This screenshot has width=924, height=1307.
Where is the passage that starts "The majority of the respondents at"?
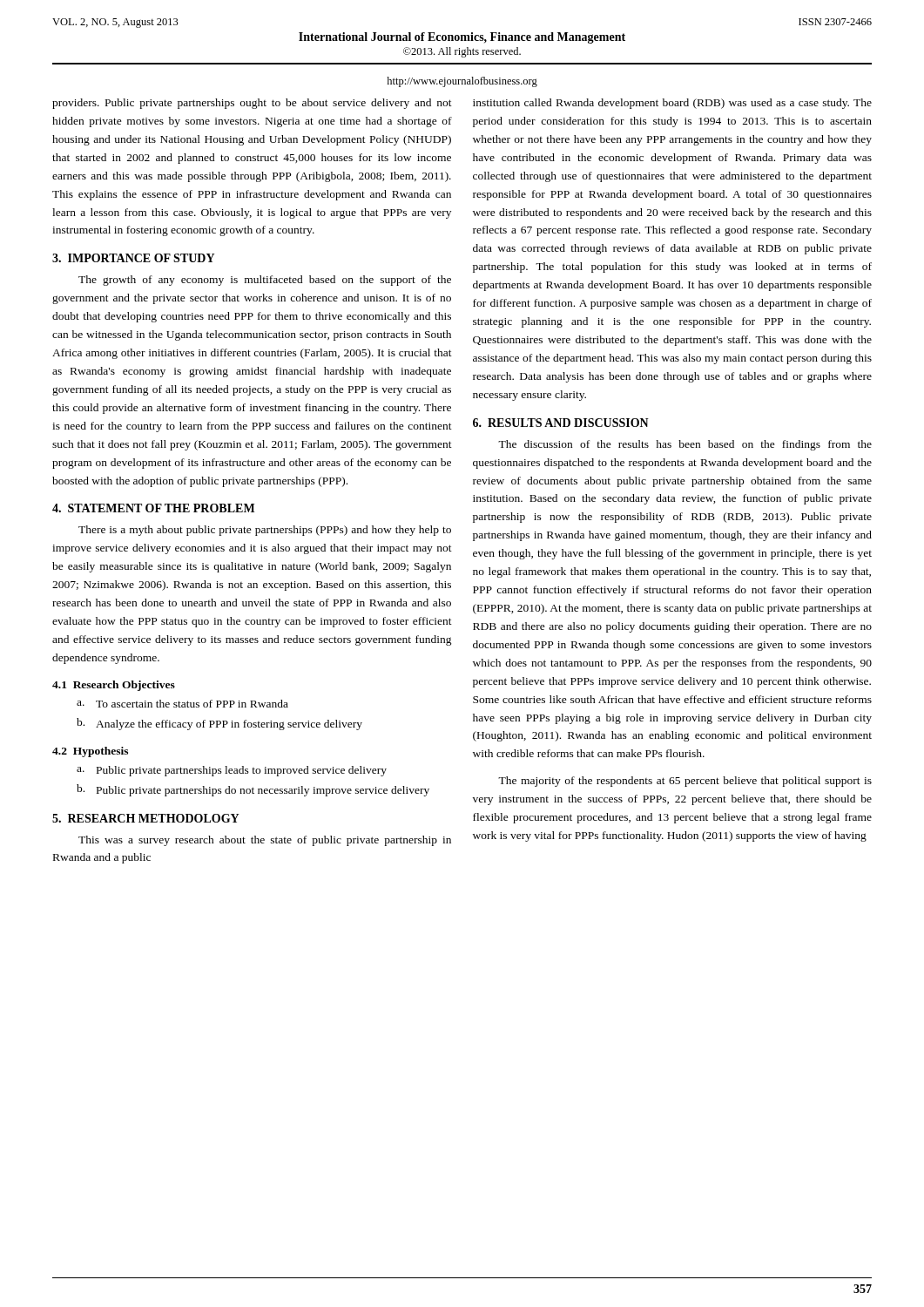tap(672, 808)
